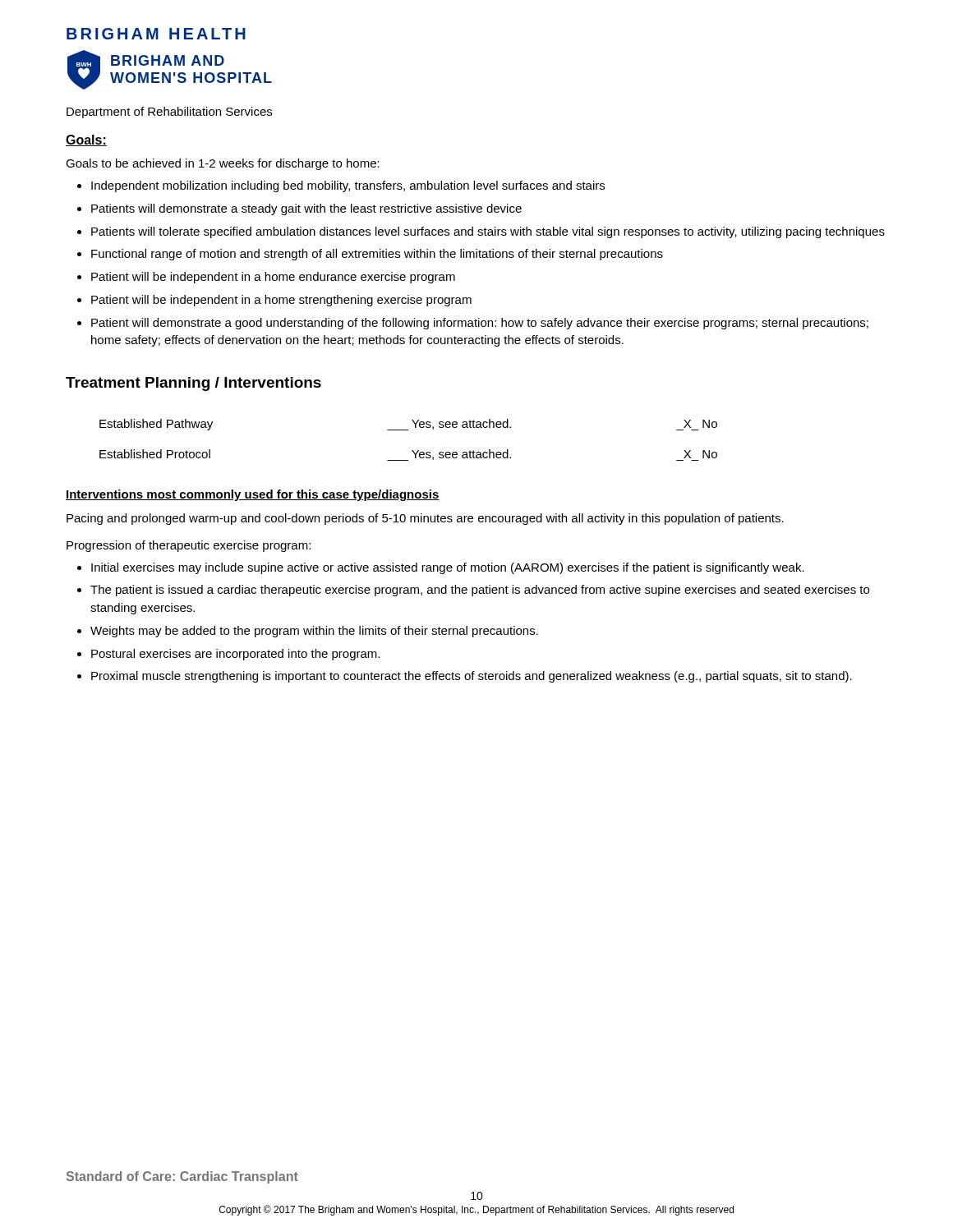This screenshot has height=1232, width=953.
Task: Click on the list item with the text "Patients will demonstrate a steady gait with the"
Action: [x=306, y=208]
